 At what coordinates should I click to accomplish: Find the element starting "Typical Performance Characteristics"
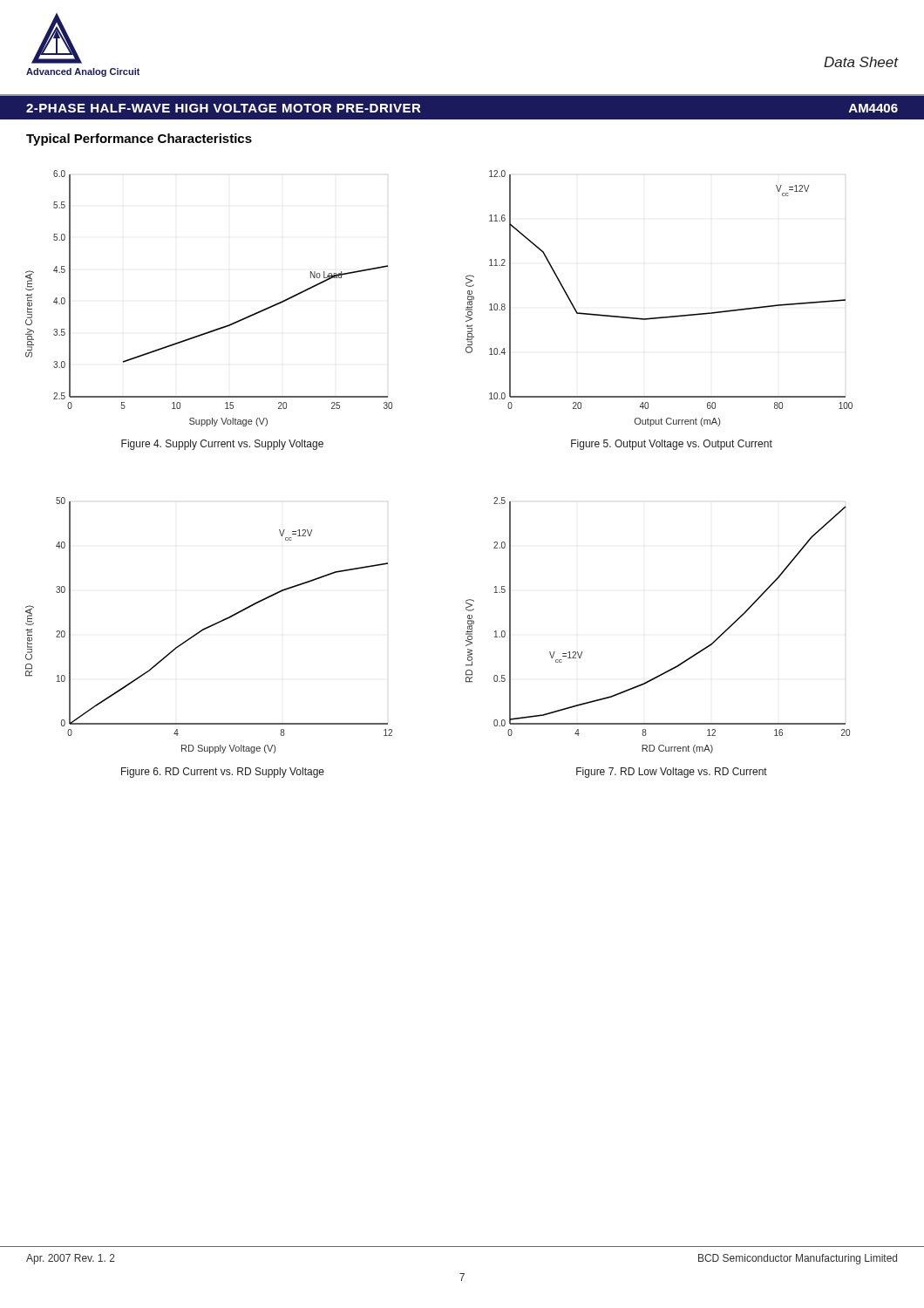tap(139, 138)
